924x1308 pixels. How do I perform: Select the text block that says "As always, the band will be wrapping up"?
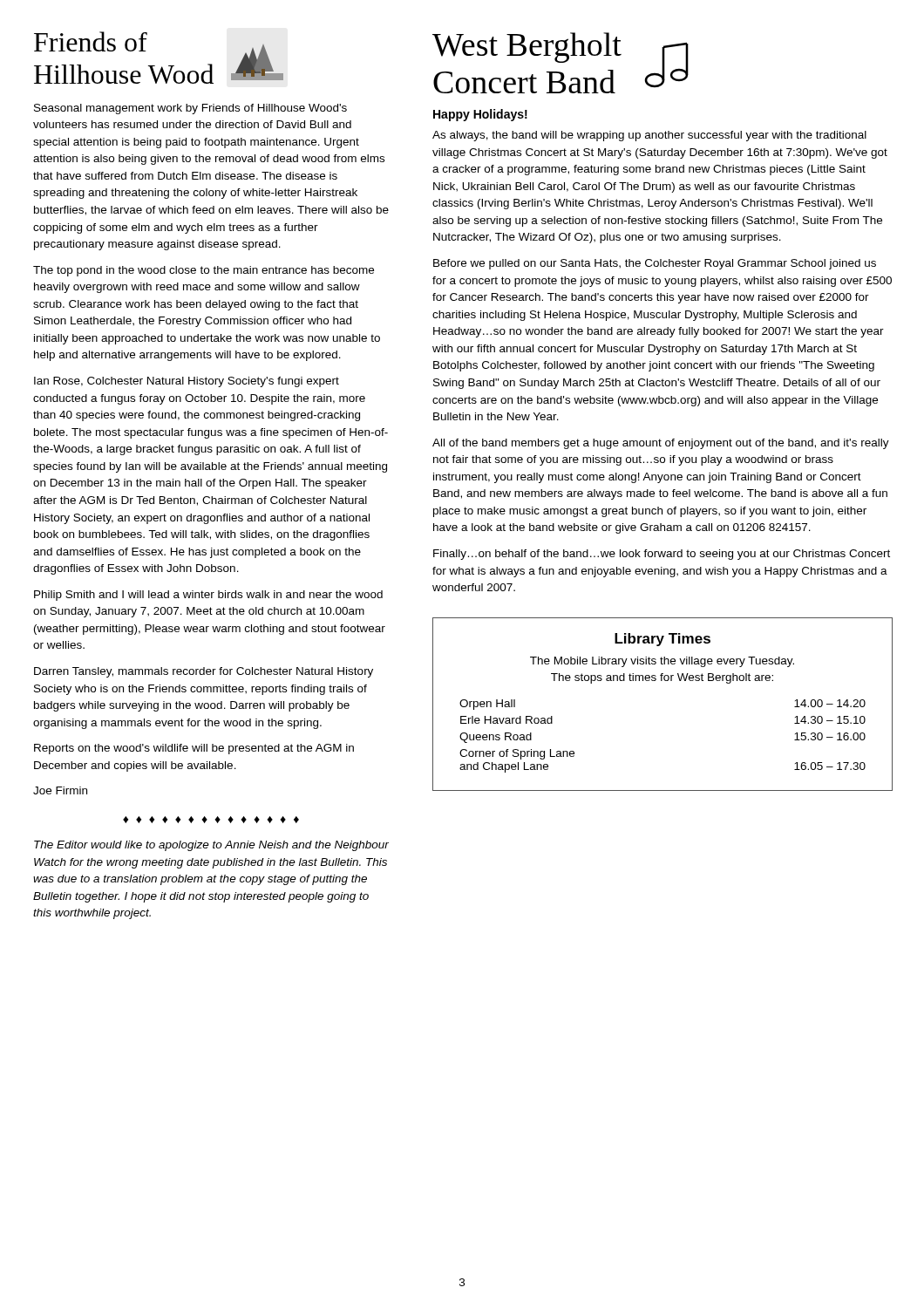click(x=660, y=186)
